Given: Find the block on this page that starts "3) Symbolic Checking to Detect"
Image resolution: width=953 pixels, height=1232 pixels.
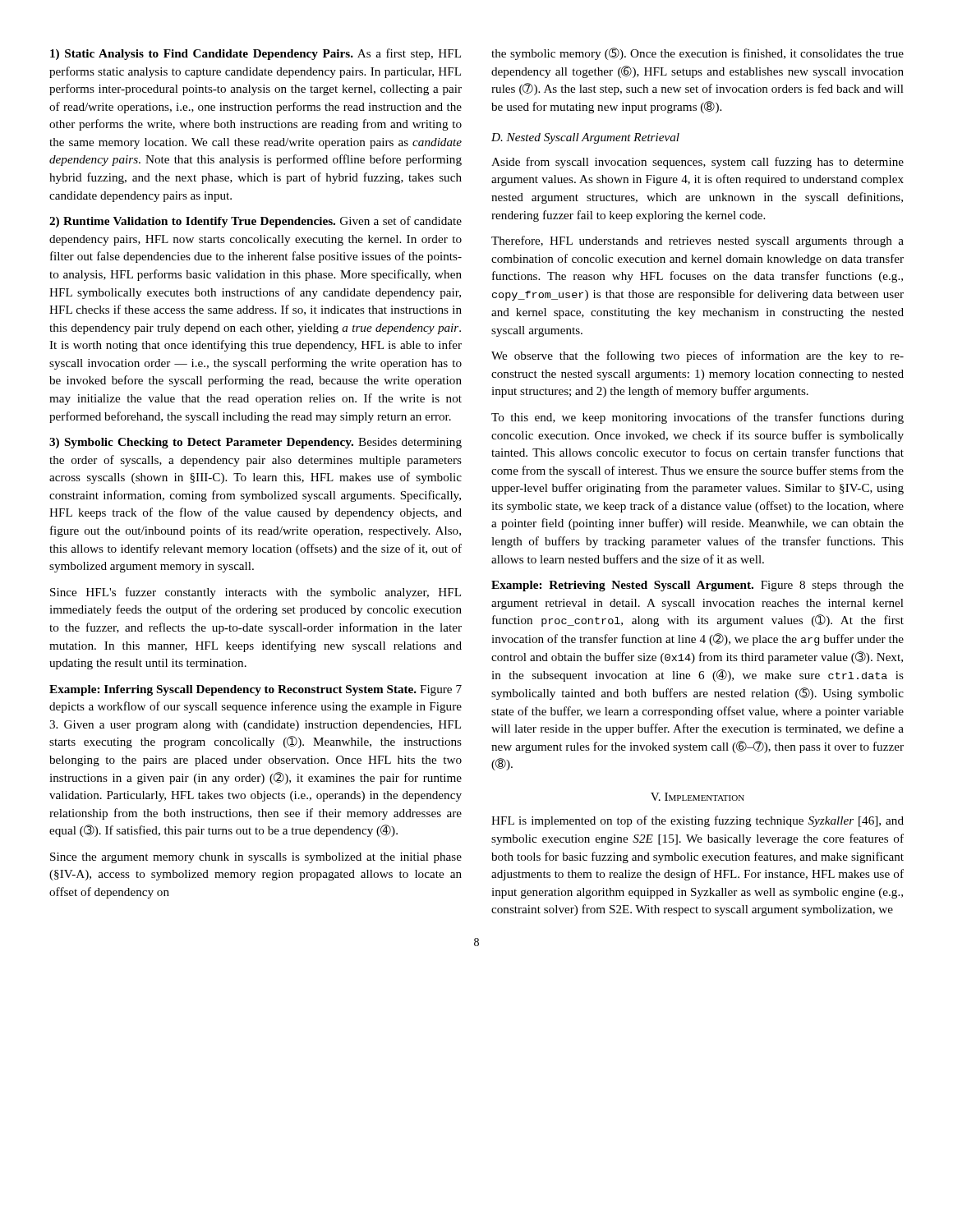Looking at the screenshot, I should click(255, 504).
